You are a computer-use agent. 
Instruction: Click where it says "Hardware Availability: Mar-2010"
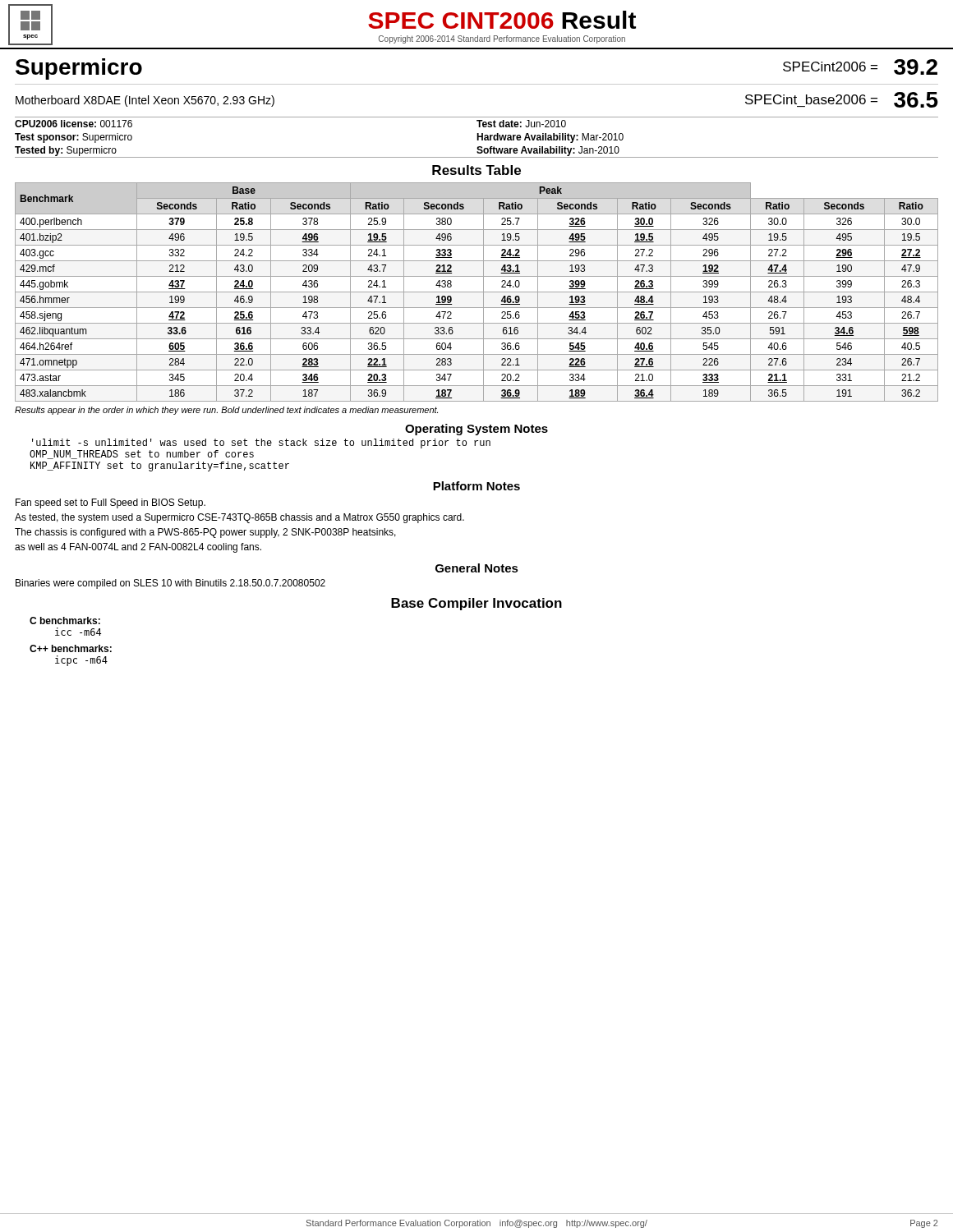point(550,137)
